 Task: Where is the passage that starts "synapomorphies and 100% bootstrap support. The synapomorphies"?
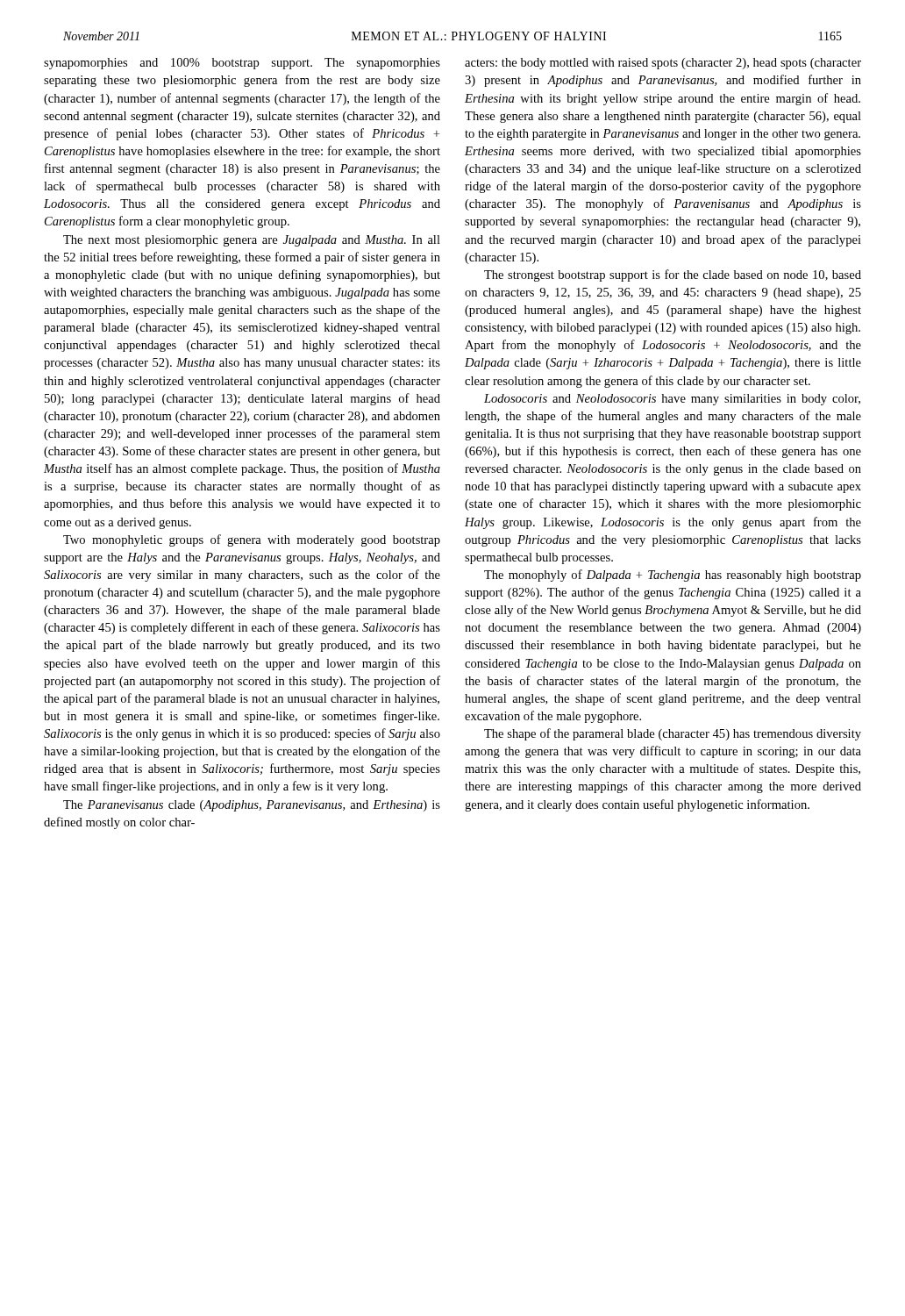coord(242,442)
